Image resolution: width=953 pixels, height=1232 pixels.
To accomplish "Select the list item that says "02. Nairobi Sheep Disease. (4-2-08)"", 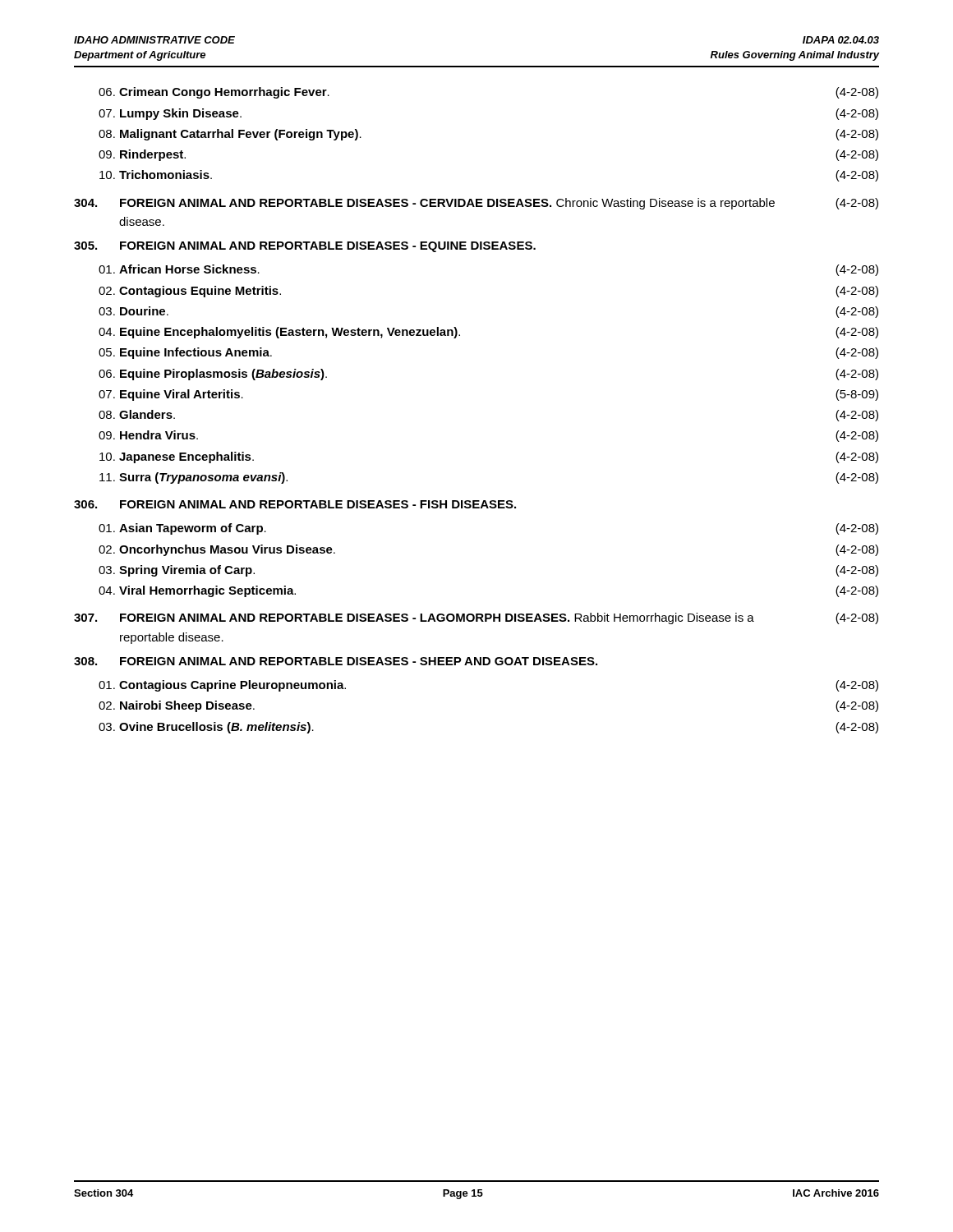I will coord(175,706).
